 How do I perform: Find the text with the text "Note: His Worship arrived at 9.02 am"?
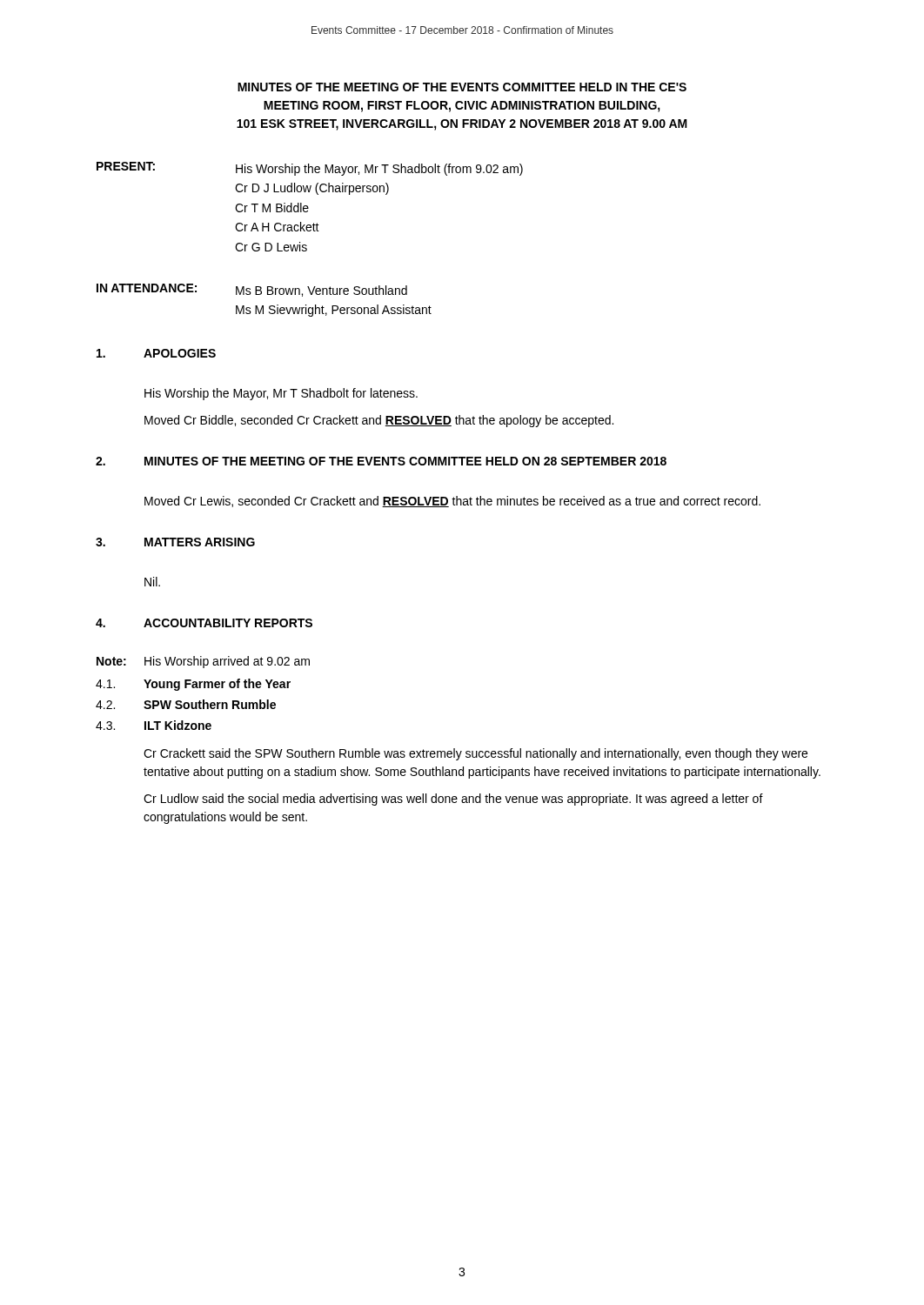203,662
